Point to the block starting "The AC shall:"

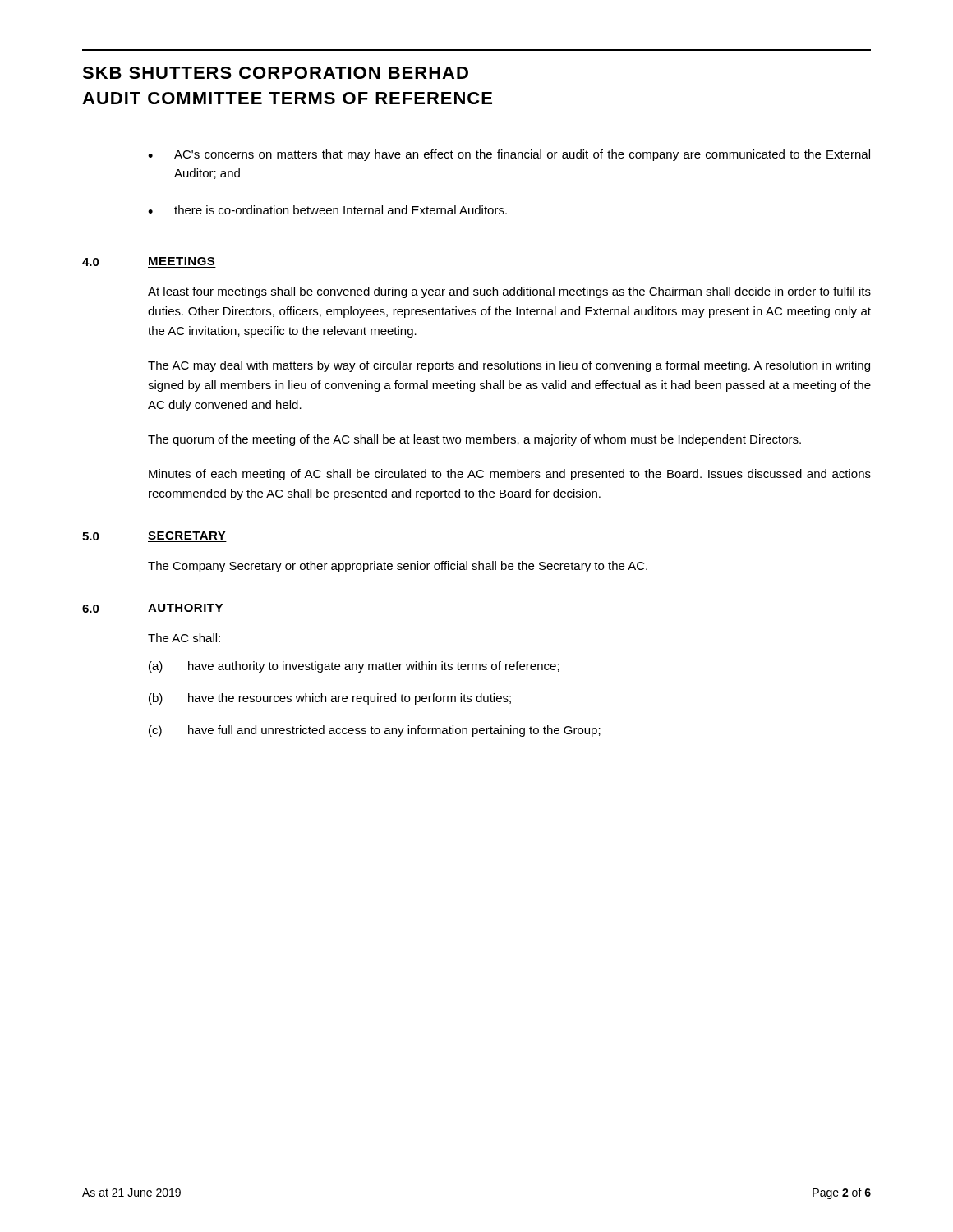coord(184,638)
